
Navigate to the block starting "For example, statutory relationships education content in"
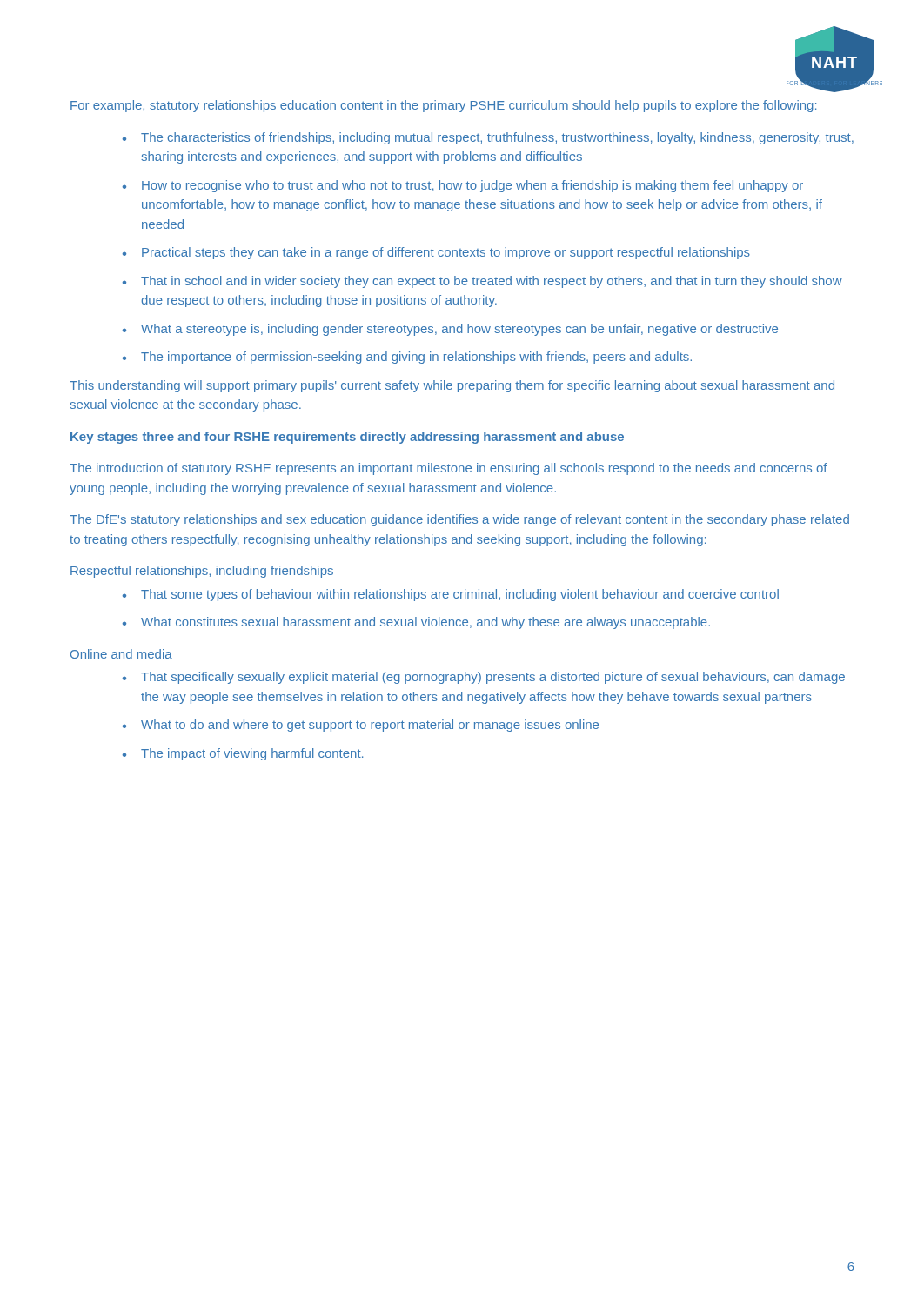(x=444, y=105)
